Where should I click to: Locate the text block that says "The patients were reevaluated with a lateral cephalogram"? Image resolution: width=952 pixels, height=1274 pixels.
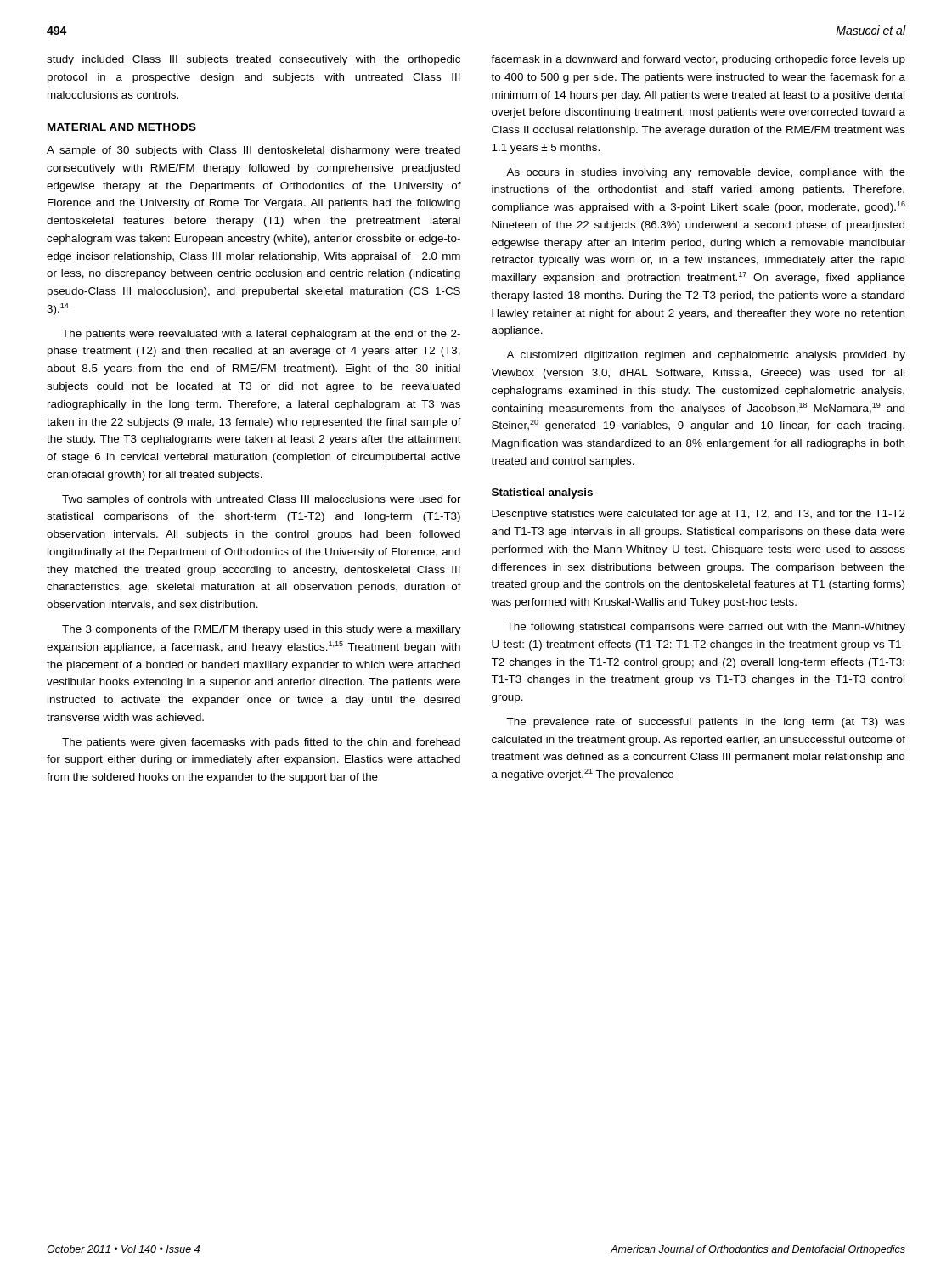[254, 404]
